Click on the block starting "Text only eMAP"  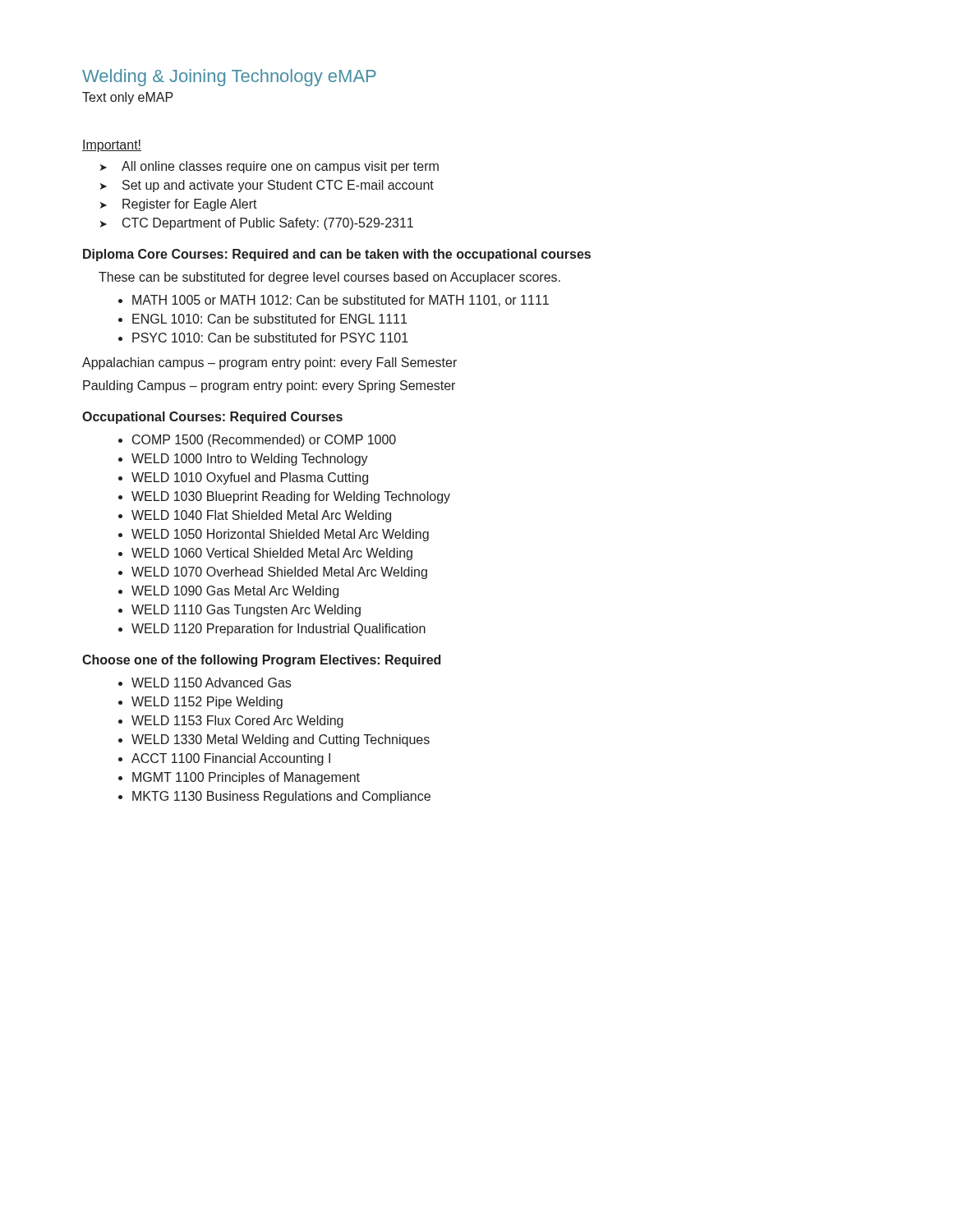click(x=128, y=97)
